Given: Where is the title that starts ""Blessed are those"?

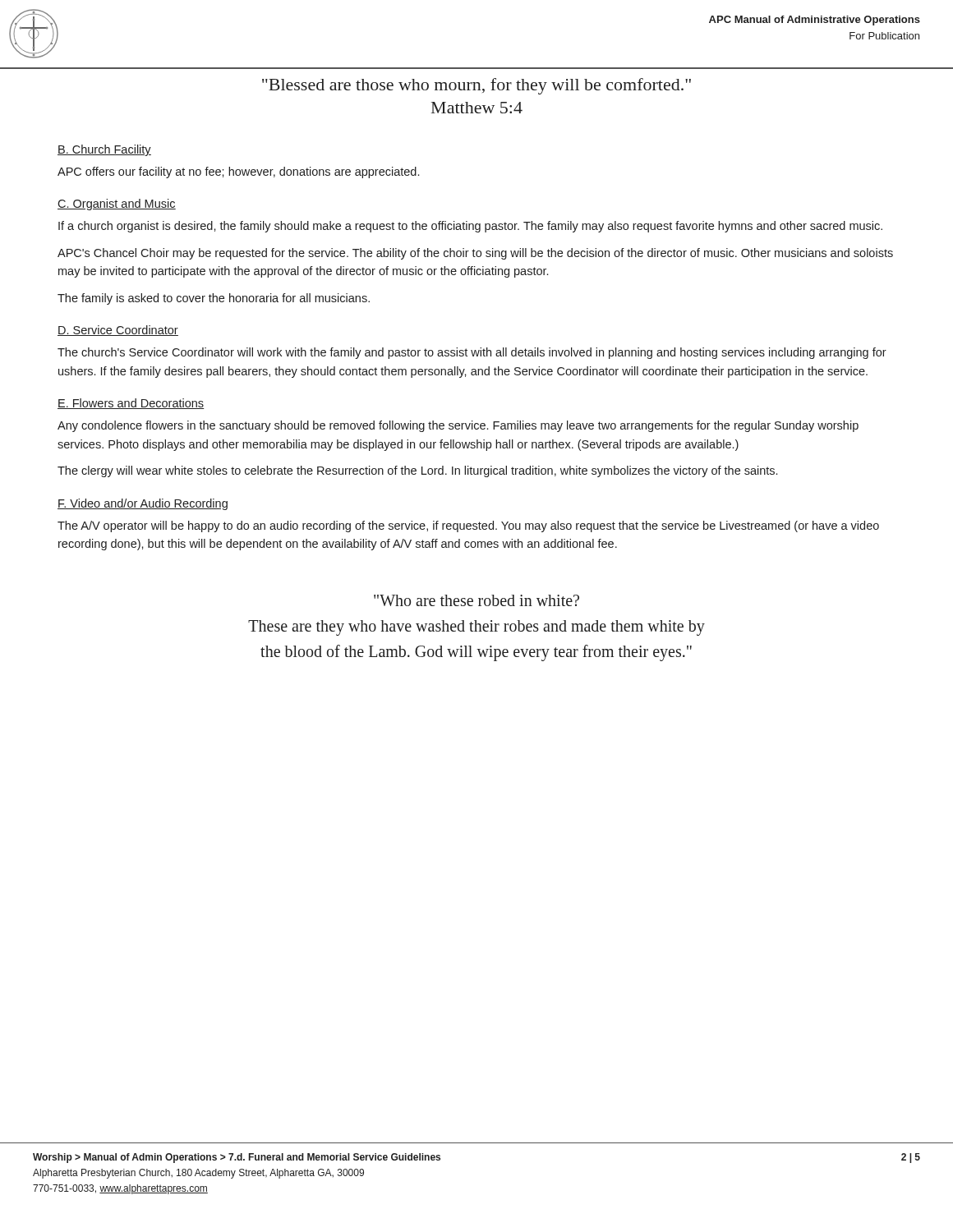Looking at the screenshot, I should pos(476,96).
